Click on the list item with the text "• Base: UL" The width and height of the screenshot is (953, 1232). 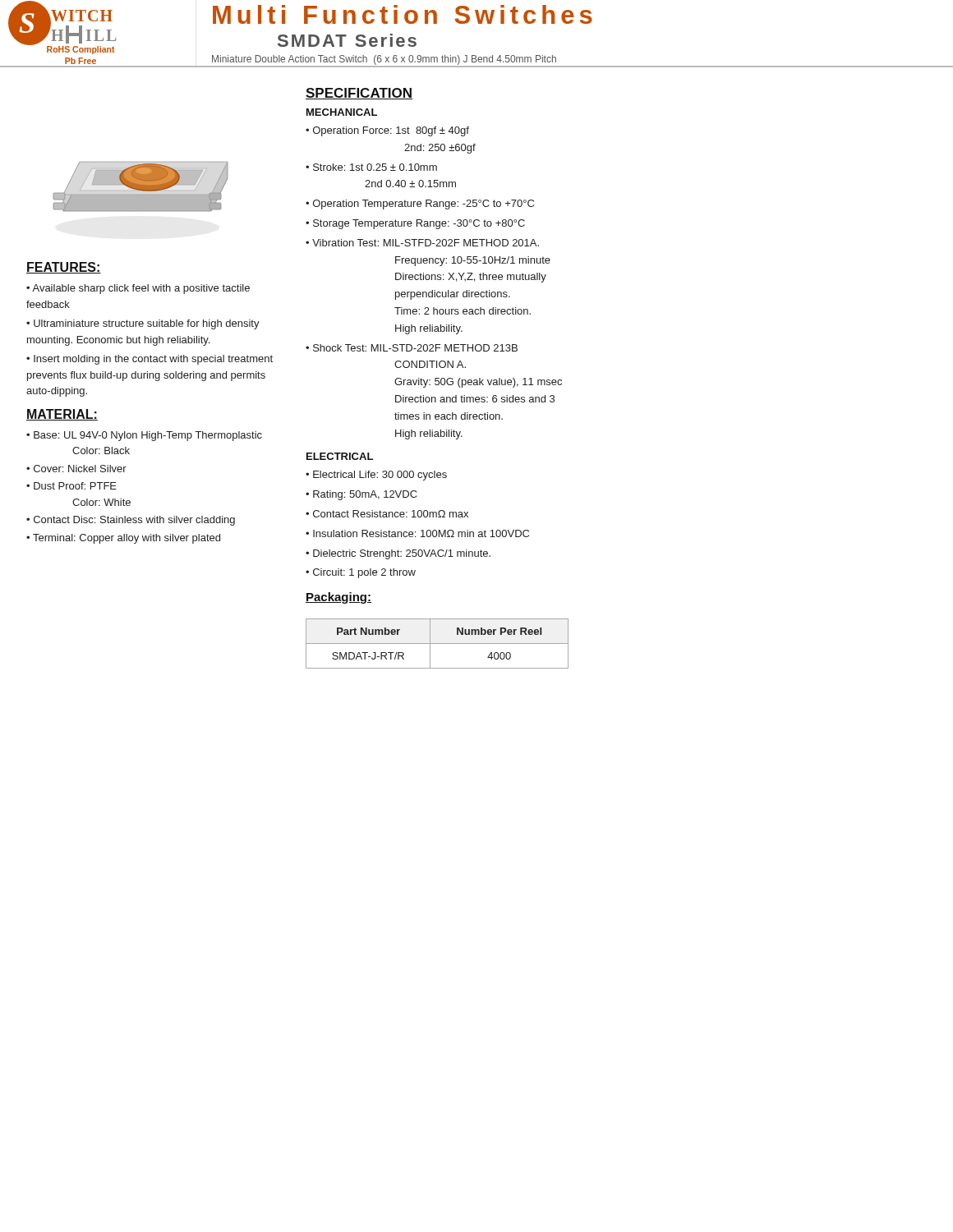(x=144, y=443)
